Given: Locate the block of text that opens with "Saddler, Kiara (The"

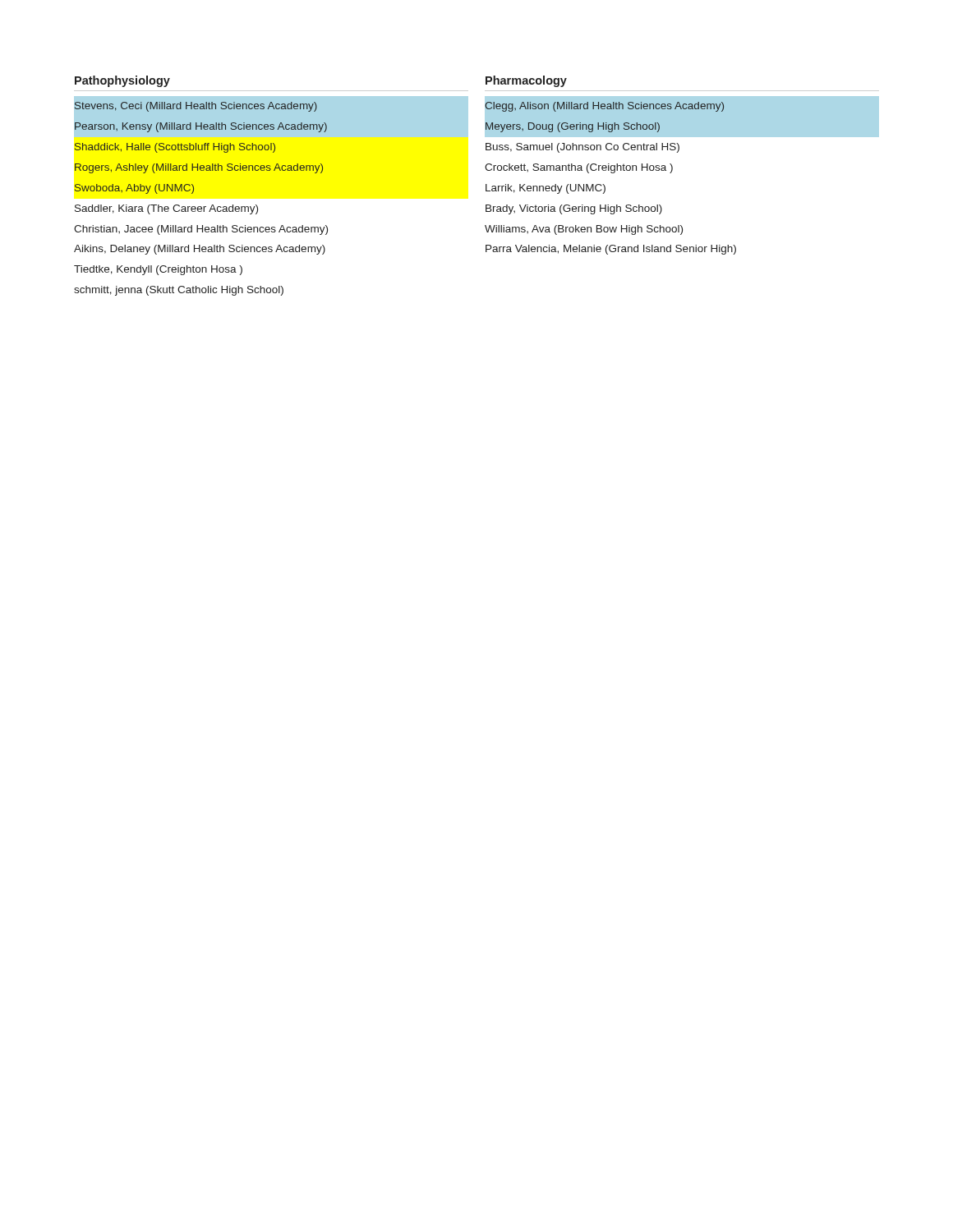Looking at the screenshot, I should (x=166, y=208).
